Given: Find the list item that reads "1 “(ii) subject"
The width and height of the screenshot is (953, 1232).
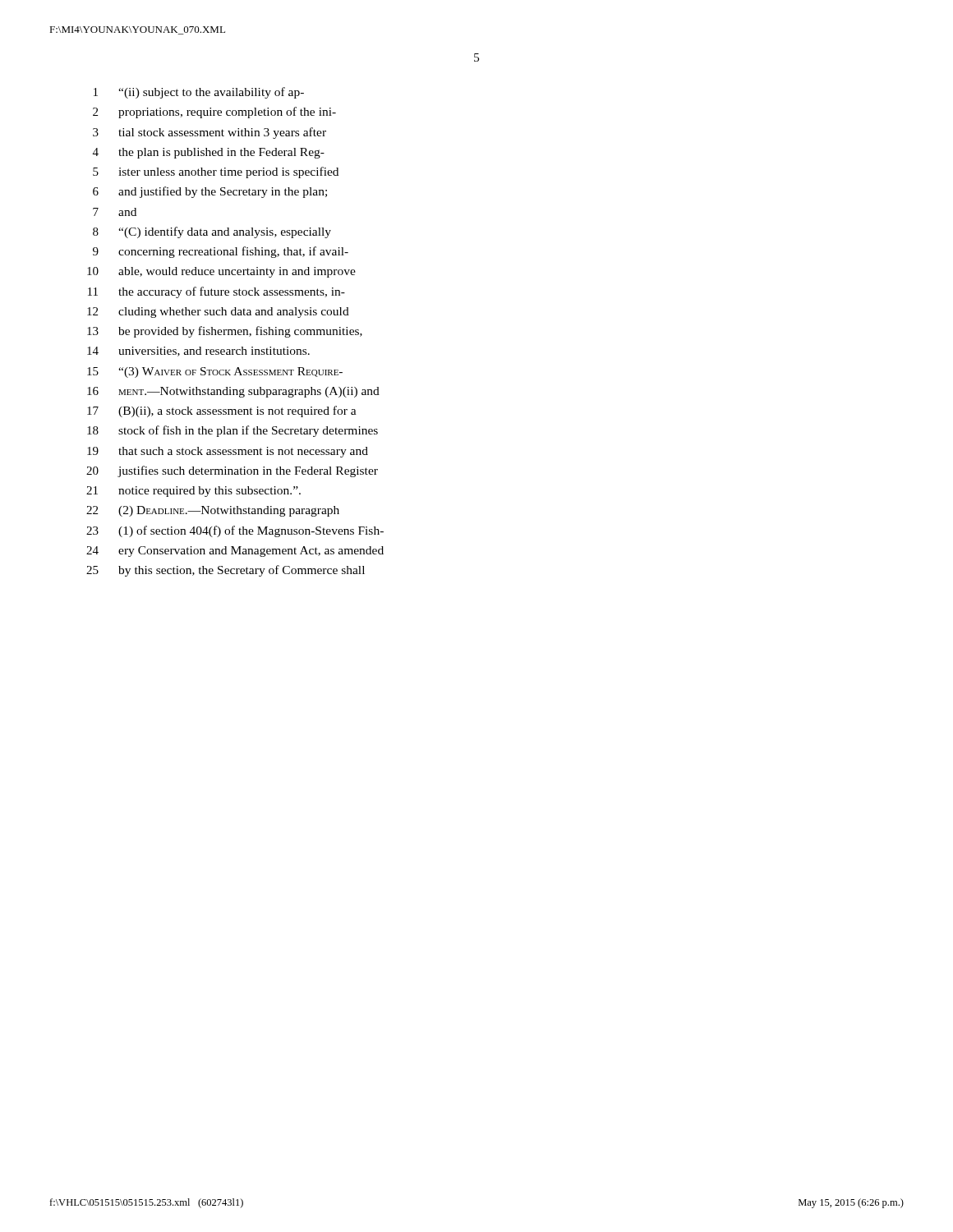Looking at the screenshot, I should point(199,93).
